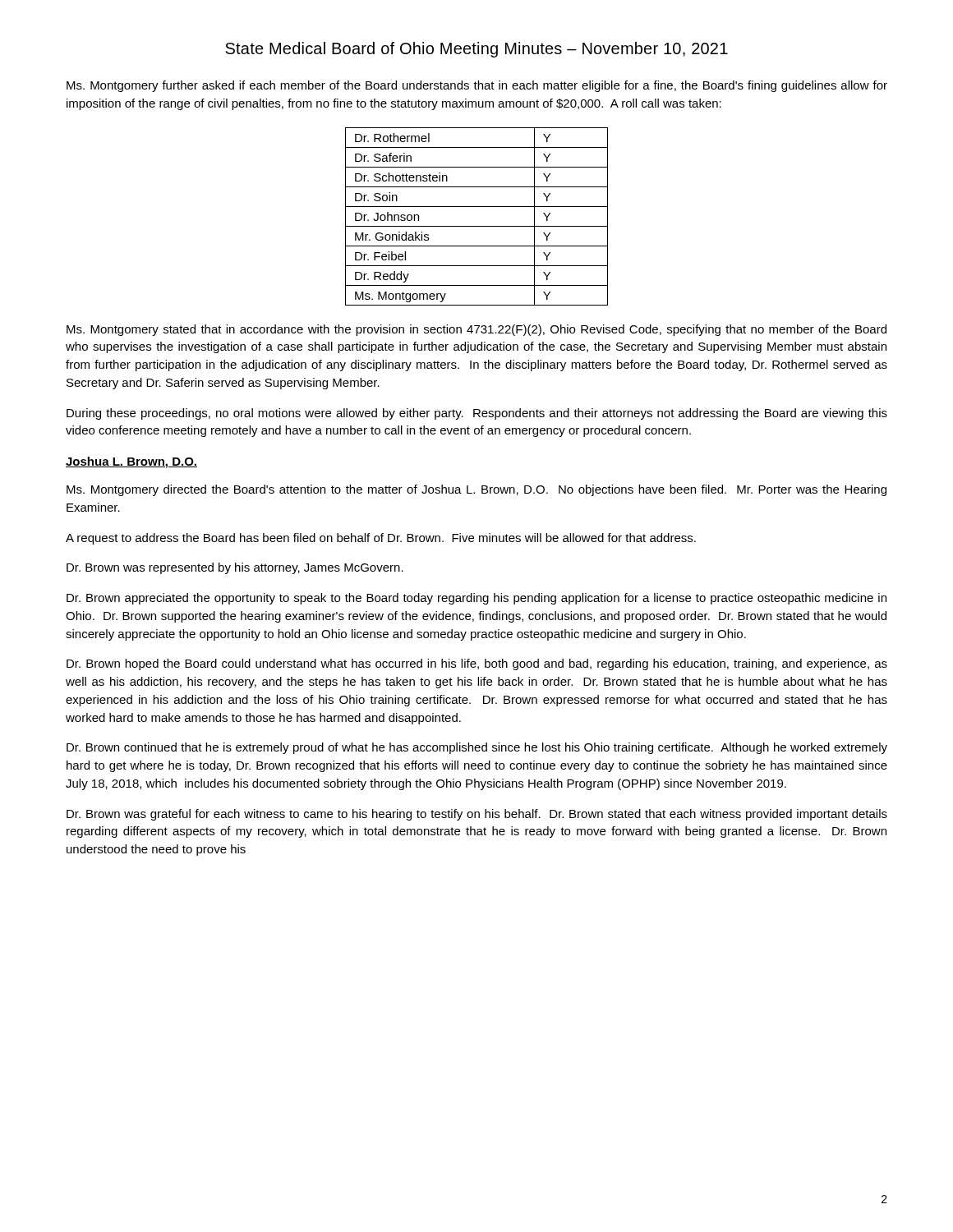Select the passage starting "During these proceedings, no"
The image size is (953, 1232).
click(476, 422)
